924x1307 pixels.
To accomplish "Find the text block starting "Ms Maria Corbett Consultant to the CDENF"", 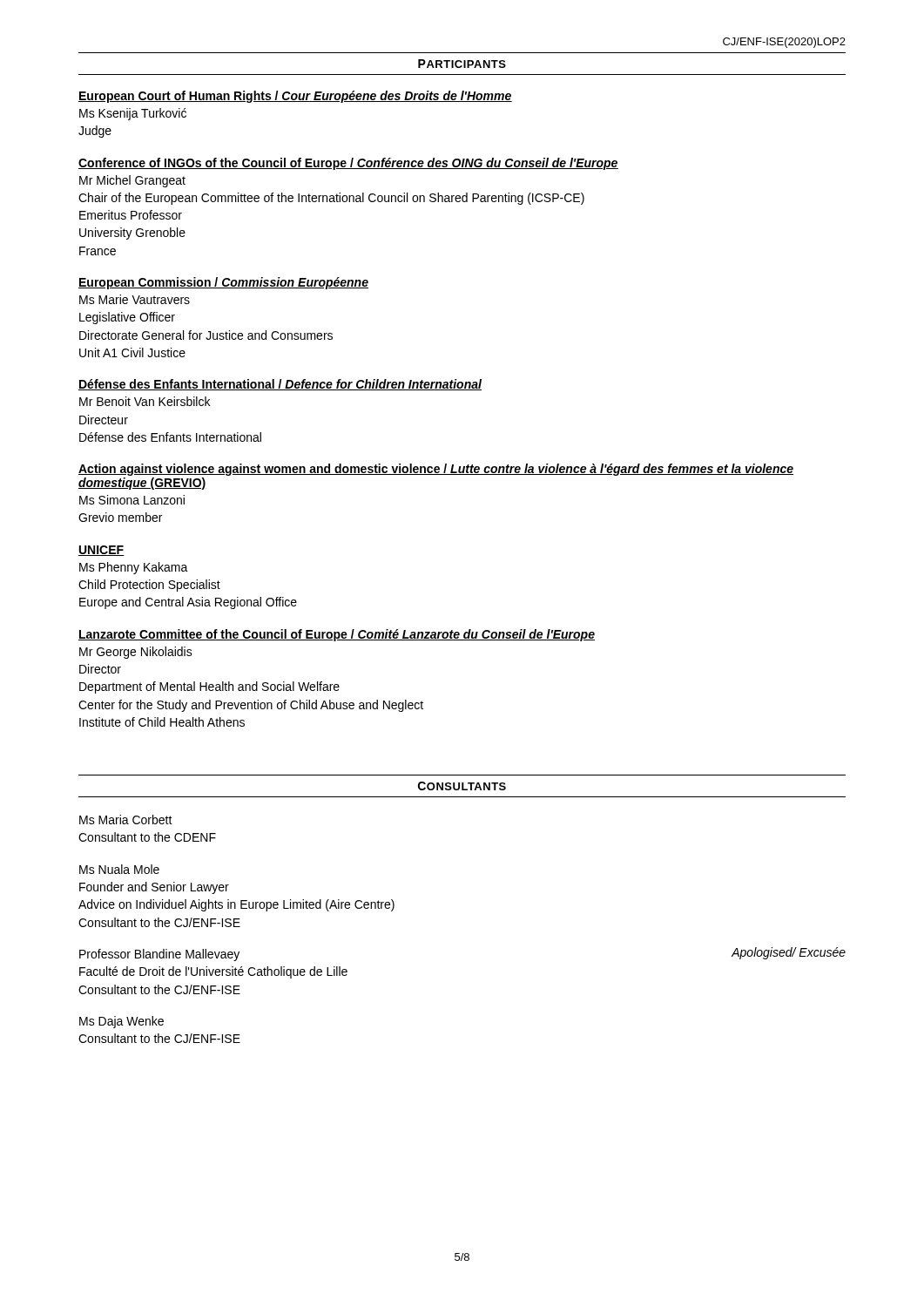I will click(126, 819).
